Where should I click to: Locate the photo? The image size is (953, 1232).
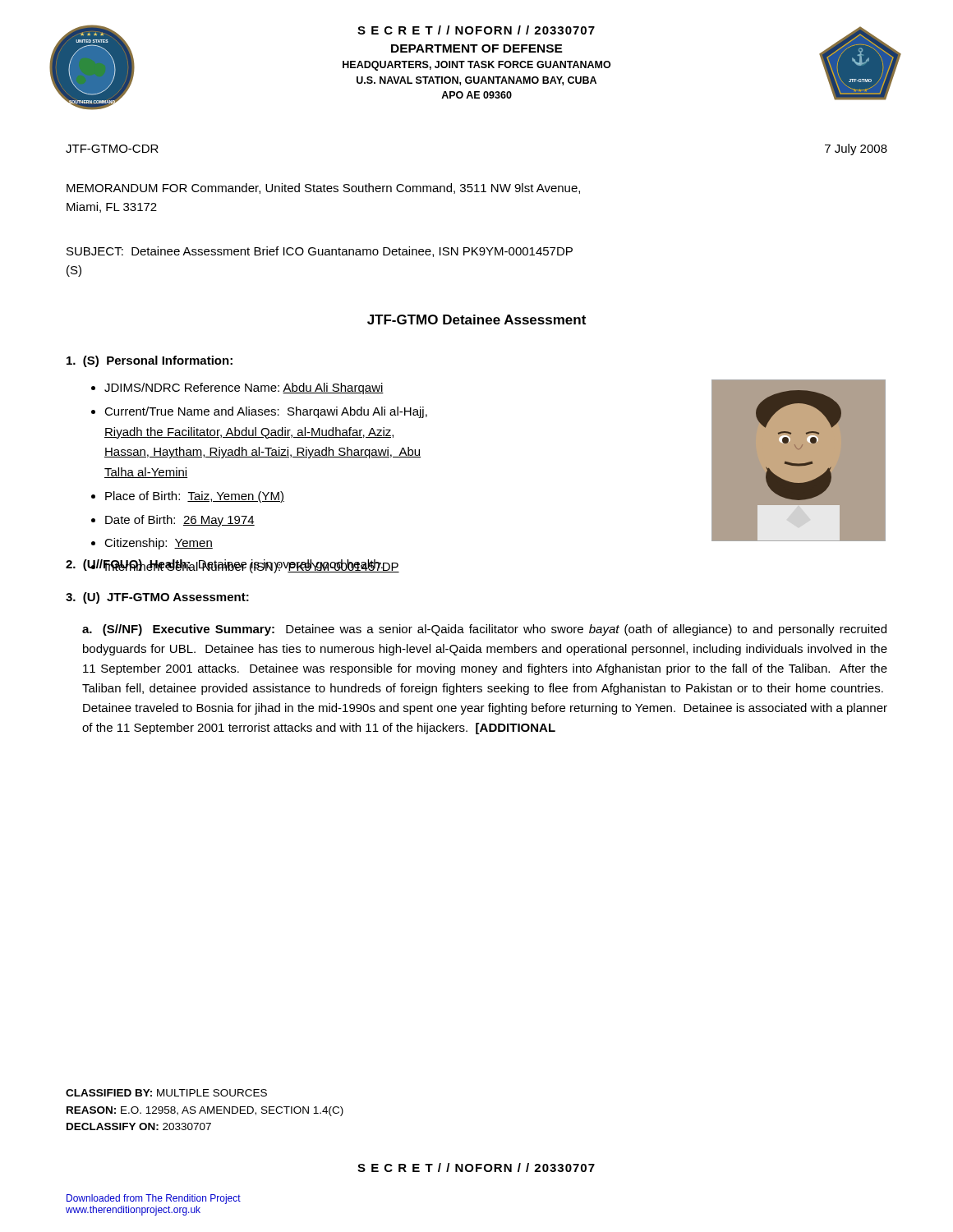click(x=799, y=460)
